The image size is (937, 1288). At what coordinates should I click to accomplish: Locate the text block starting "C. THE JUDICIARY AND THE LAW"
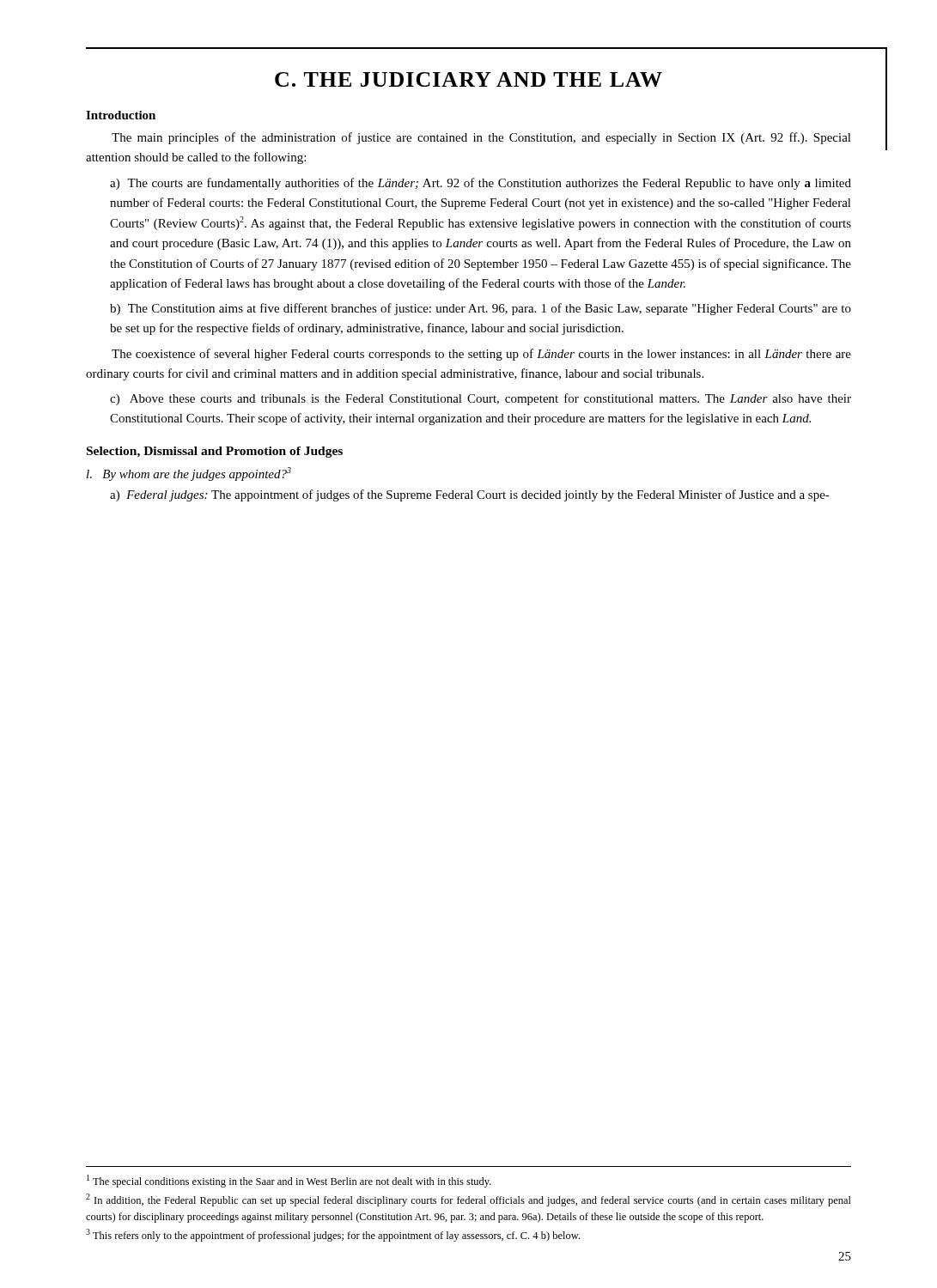coord(468,80)
